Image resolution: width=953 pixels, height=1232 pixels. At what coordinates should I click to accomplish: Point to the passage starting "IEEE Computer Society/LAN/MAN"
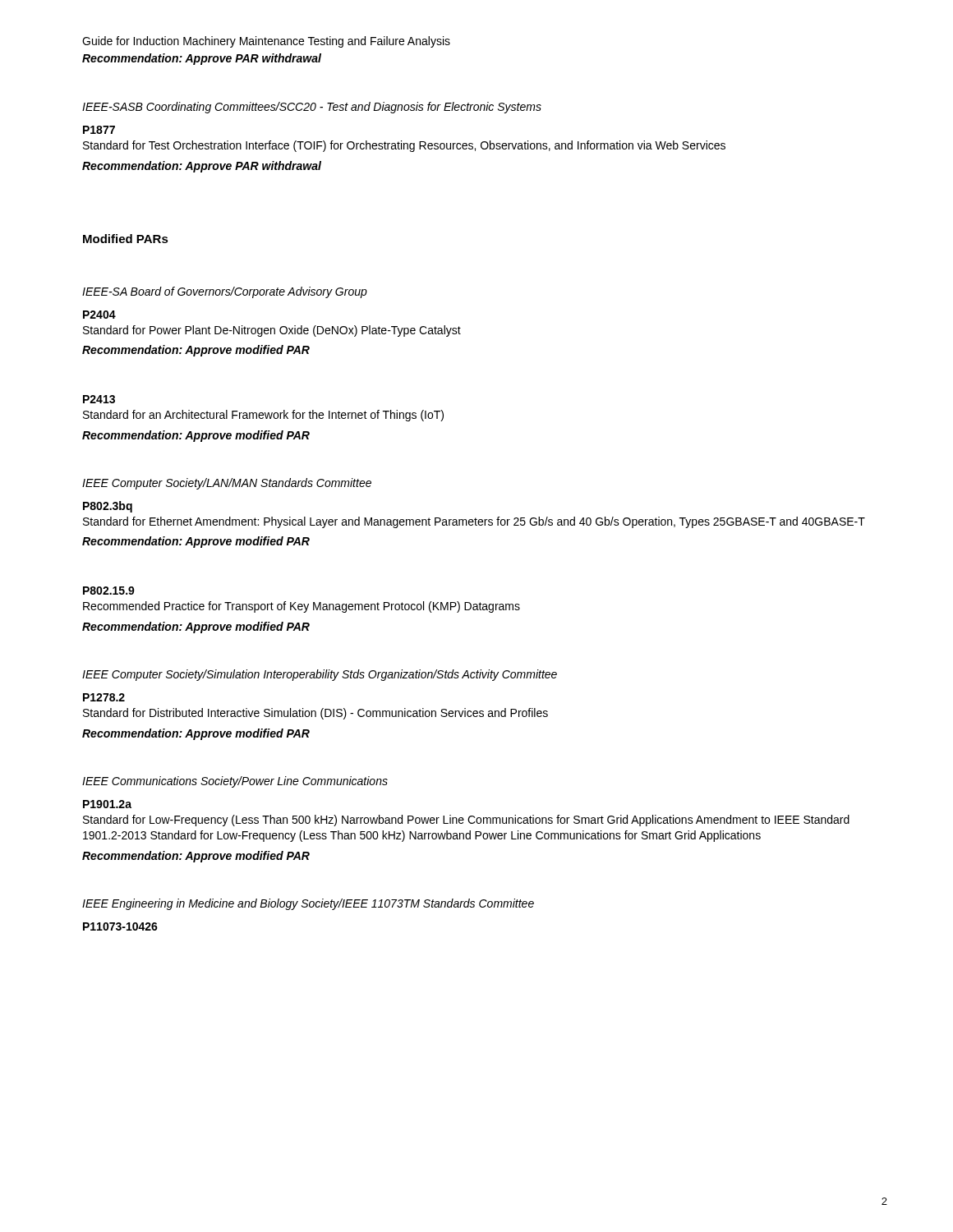(227, 483)
